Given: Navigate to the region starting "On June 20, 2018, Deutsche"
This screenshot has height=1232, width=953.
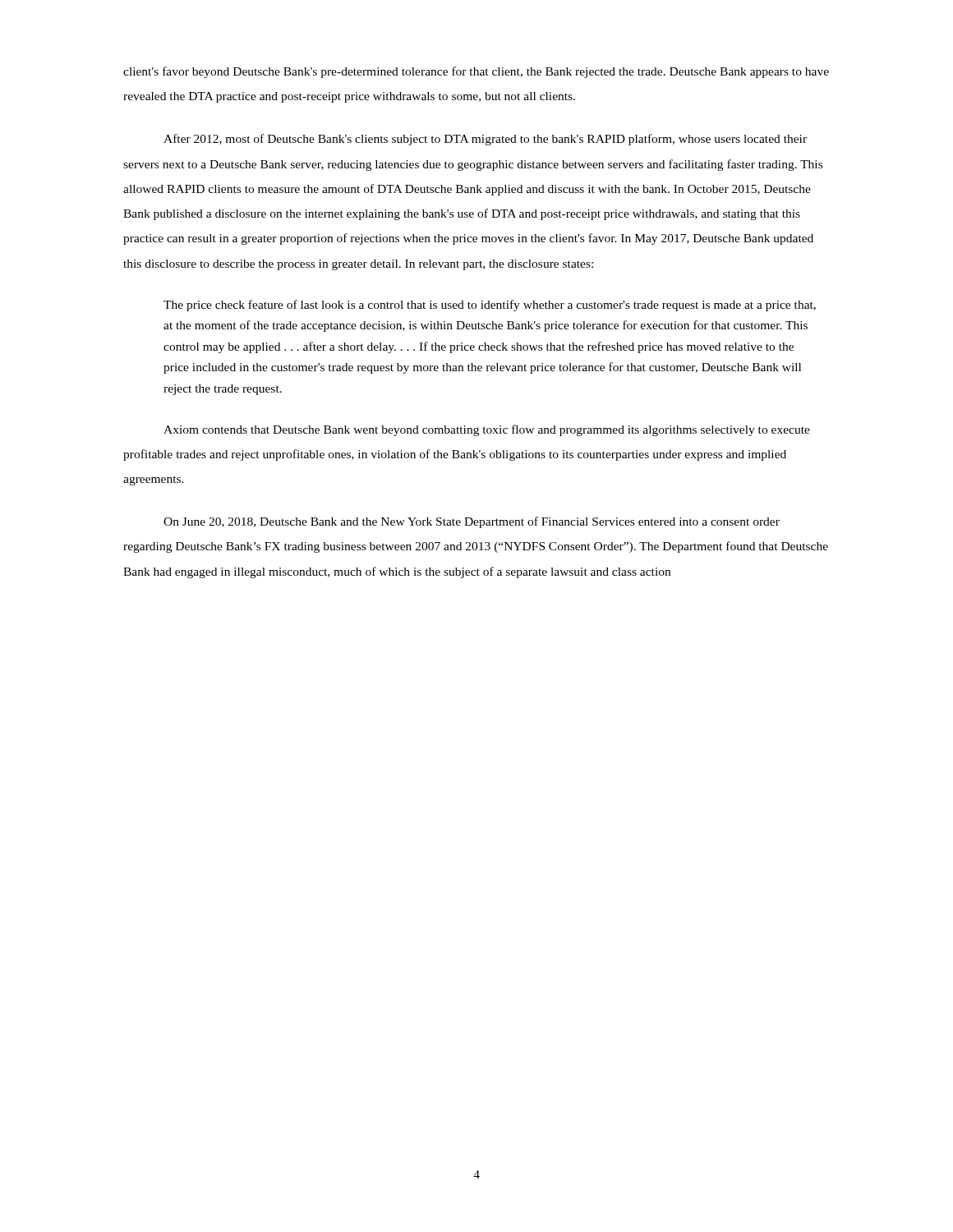Looking at the screenshot, I should [476, 547].
